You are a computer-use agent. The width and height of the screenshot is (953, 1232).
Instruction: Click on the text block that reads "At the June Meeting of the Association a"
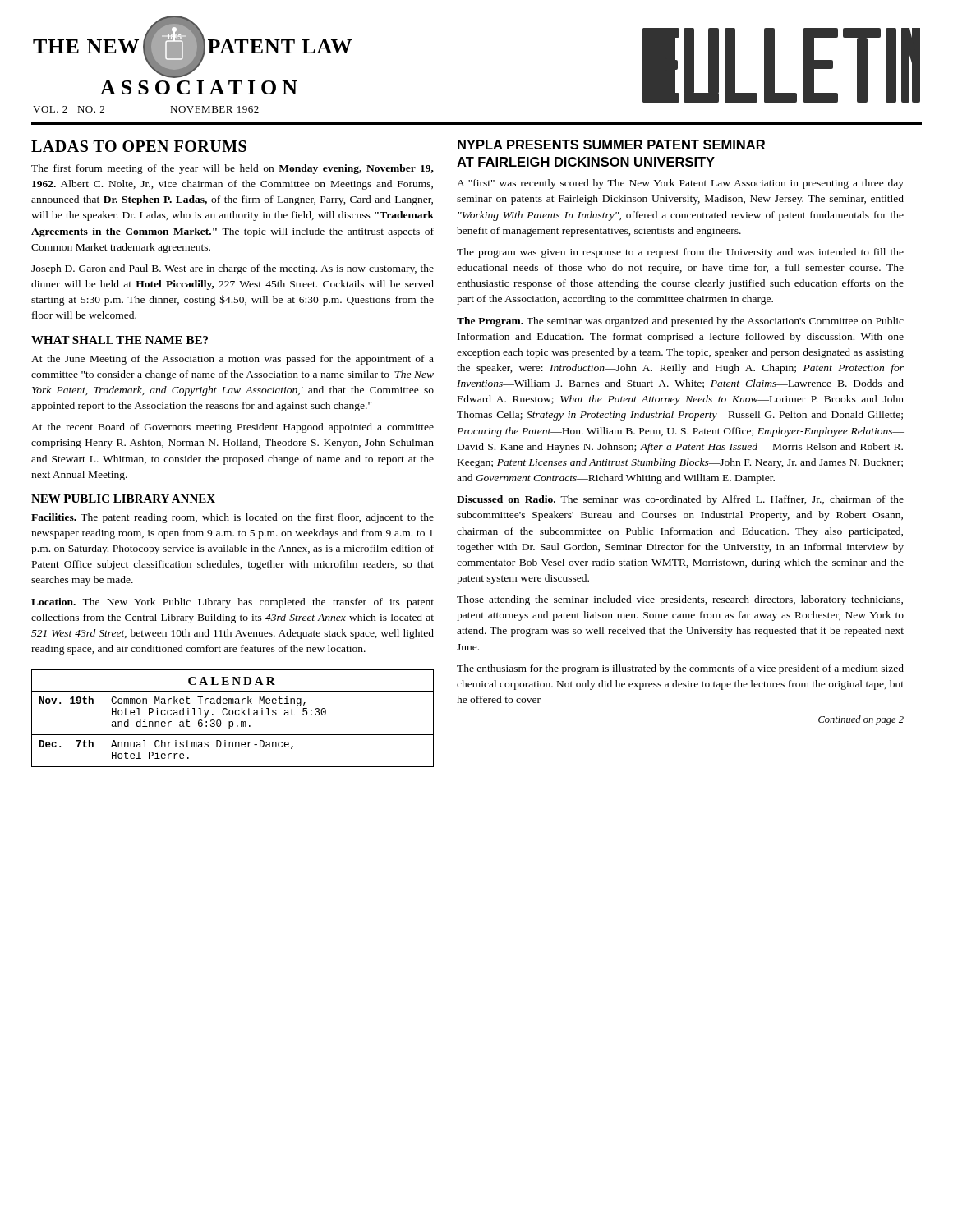coord(233,382)
